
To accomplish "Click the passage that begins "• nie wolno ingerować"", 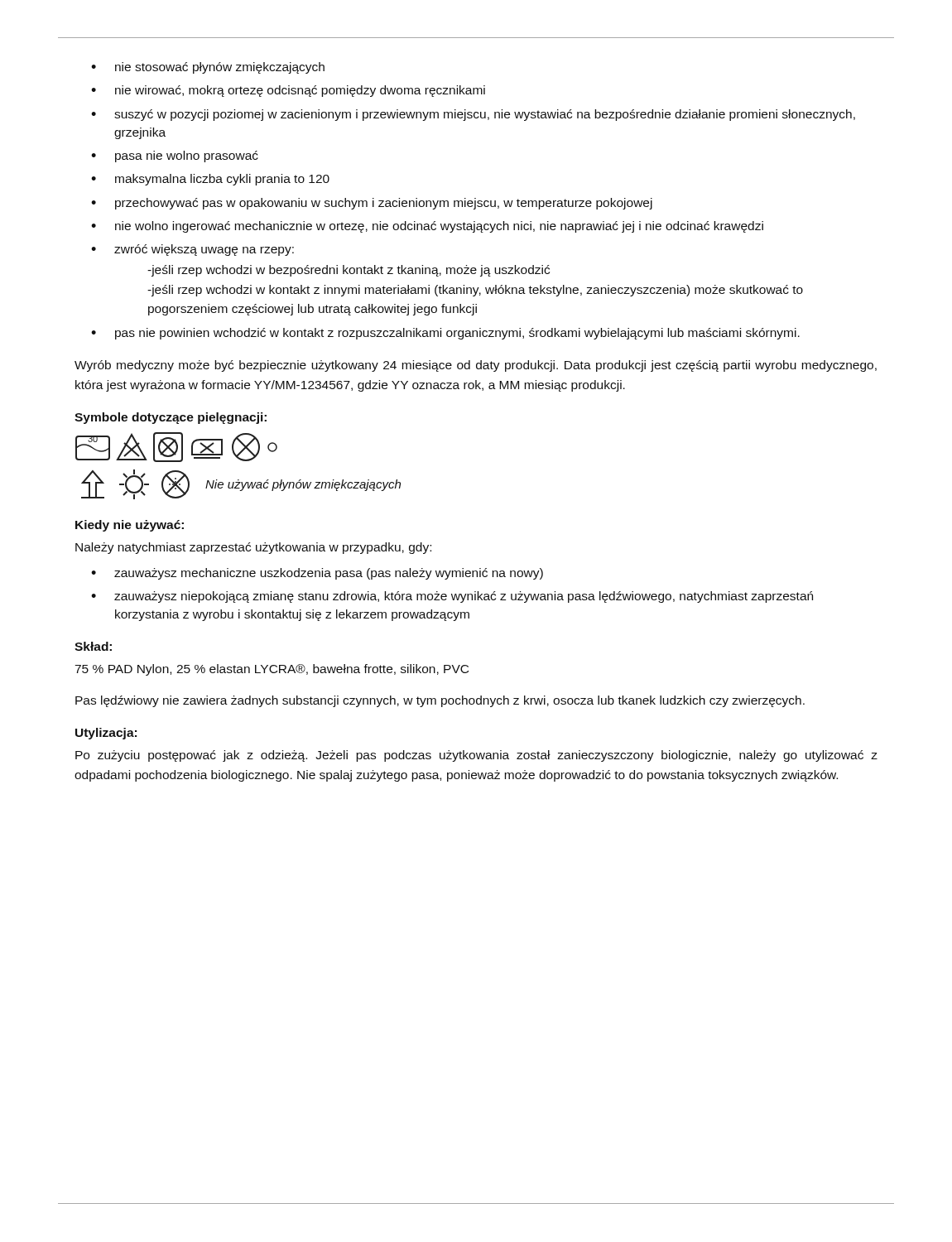I will pyautogui.click(x=484, y=227).
